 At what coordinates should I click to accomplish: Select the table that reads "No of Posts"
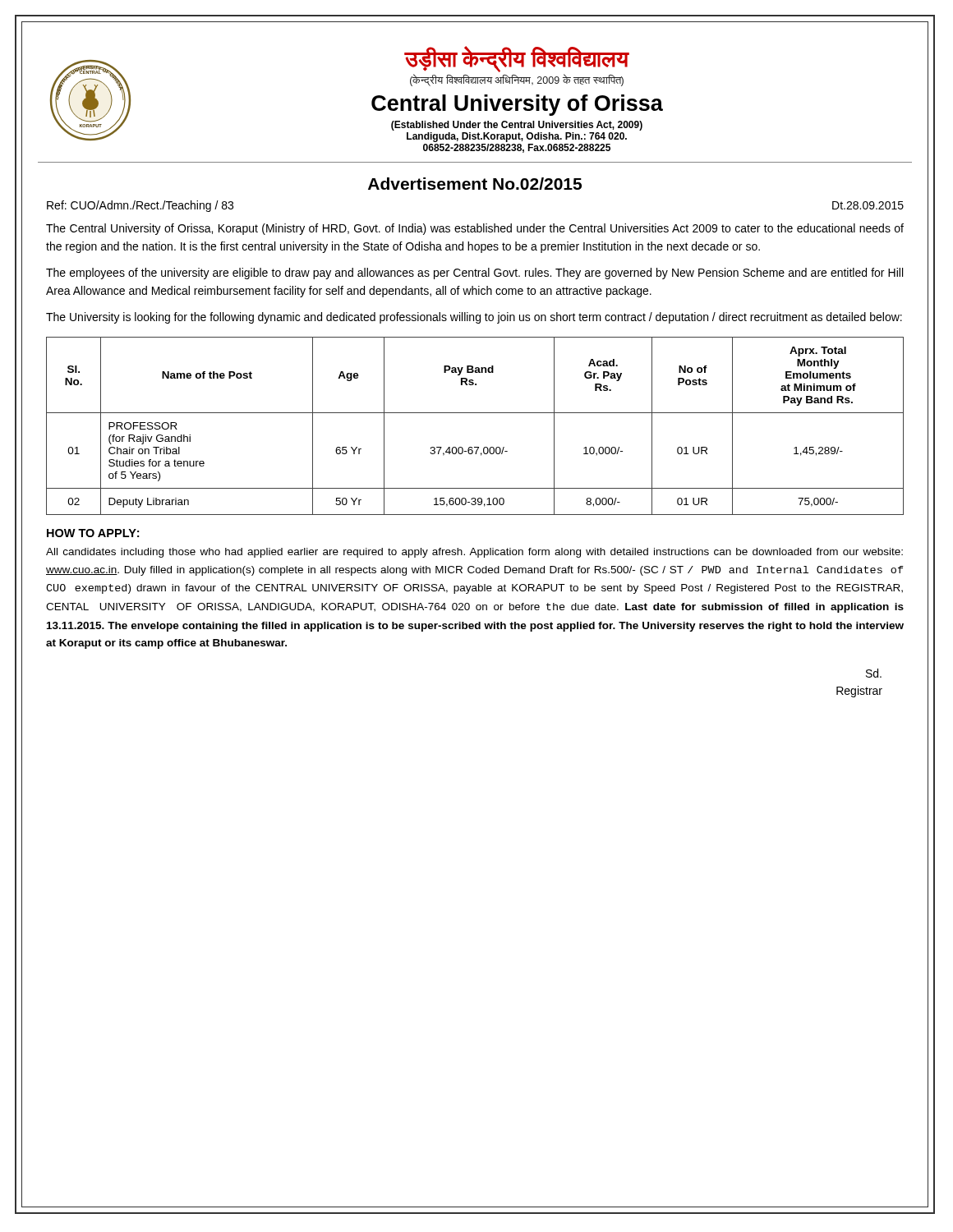point(475,426)
